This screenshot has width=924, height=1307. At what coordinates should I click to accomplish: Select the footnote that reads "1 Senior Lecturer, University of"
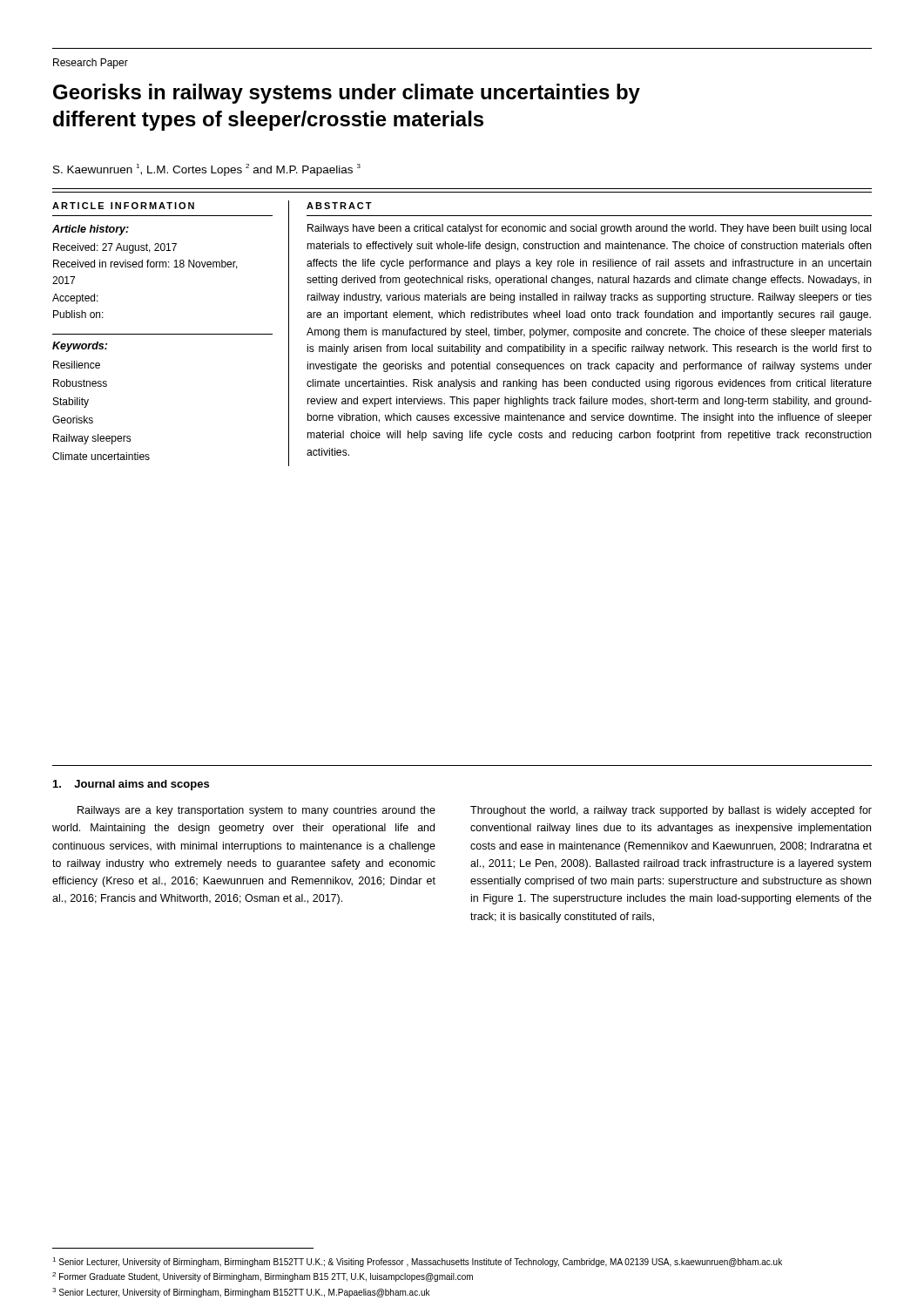click(x=417, y=1261)
